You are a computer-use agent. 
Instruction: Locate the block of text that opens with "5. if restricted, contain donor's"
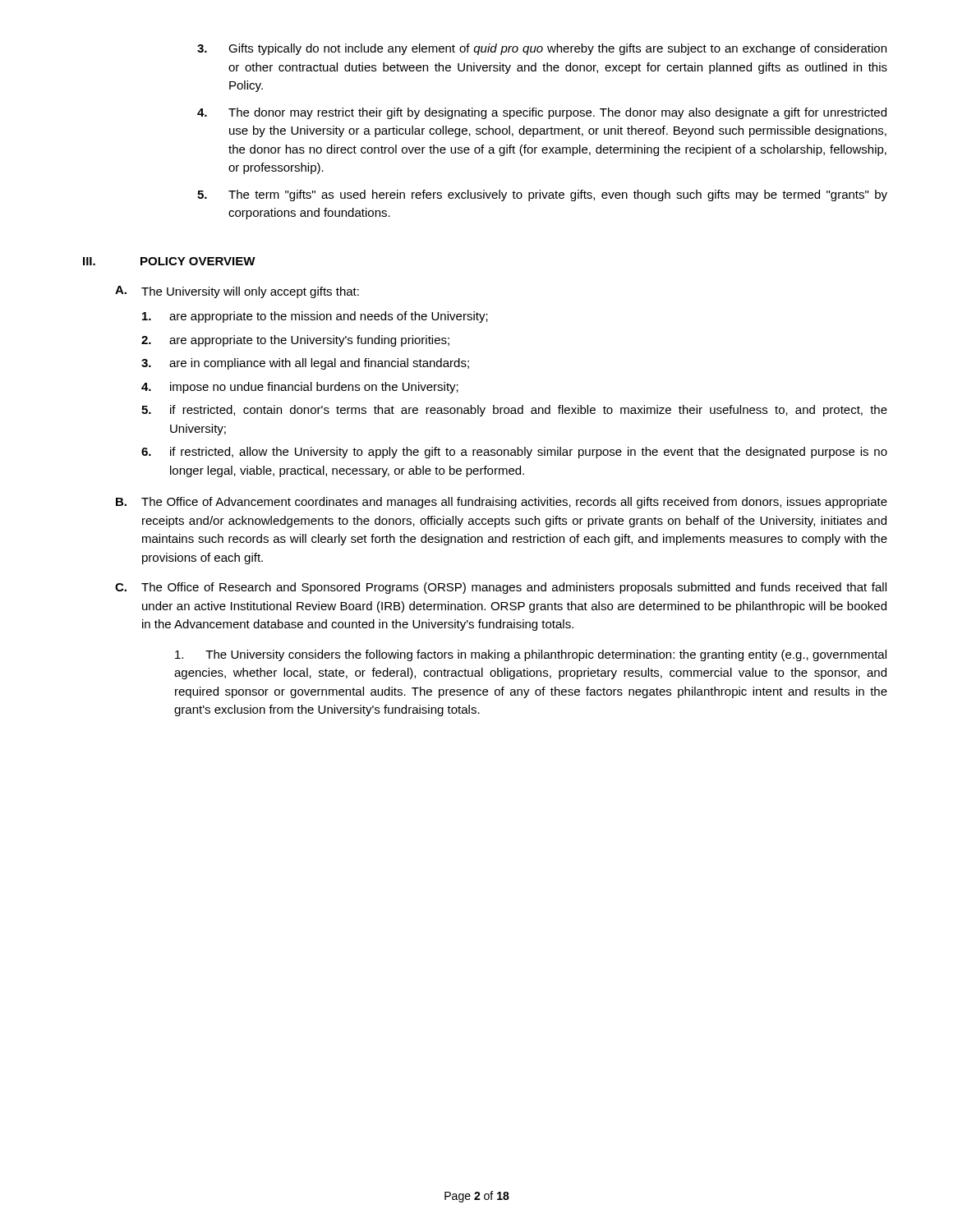click(x=514, y=419)
